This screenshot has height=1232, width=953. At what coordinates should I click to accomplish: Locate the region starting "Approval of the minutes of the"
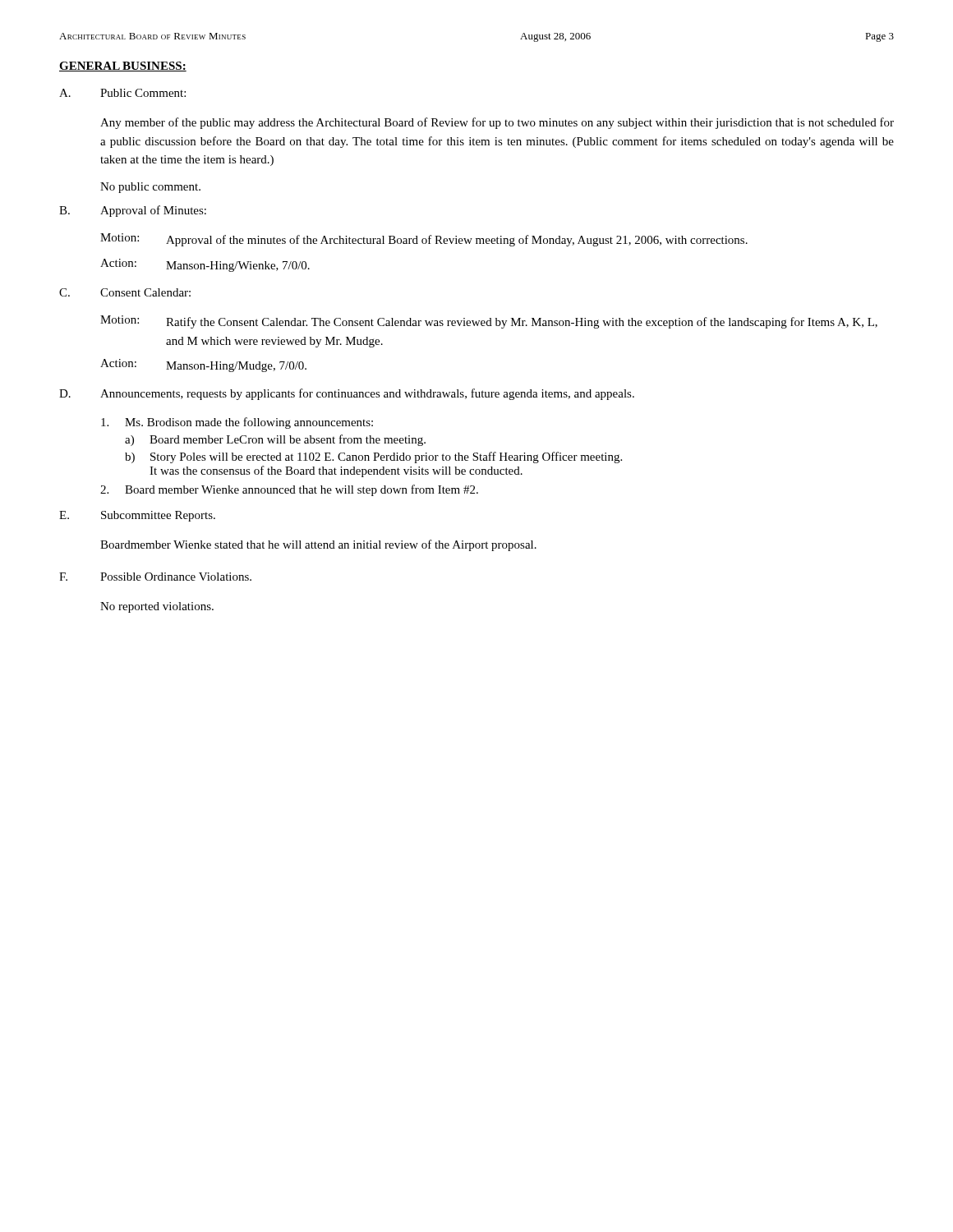coord(457,240)
